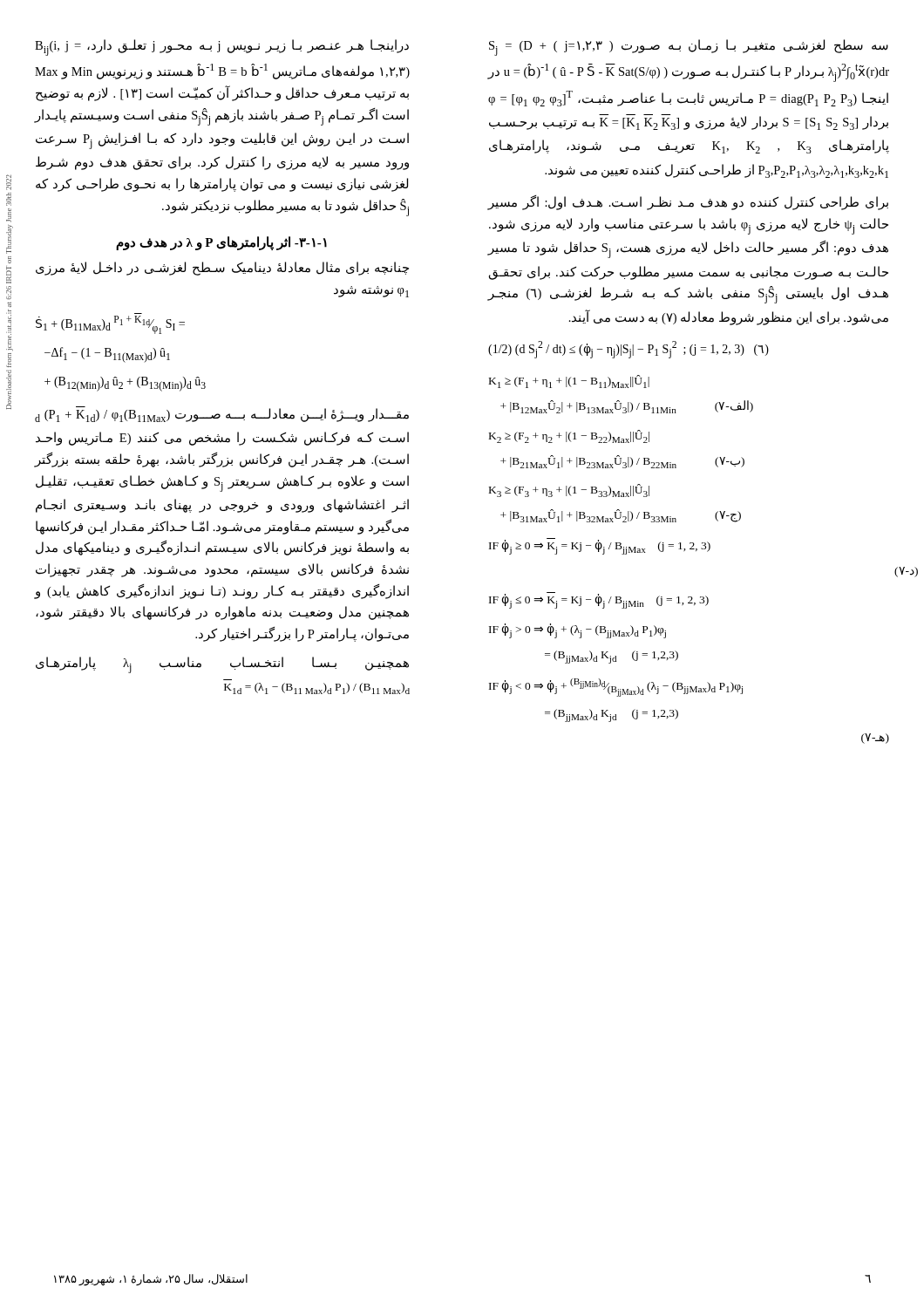Click on the text starting "دراینجـا هـر عنـصر بـا زیـر نـویس j بـه"
The width and height of the screenshot is (924, 1308).
[x=222, y=127]
